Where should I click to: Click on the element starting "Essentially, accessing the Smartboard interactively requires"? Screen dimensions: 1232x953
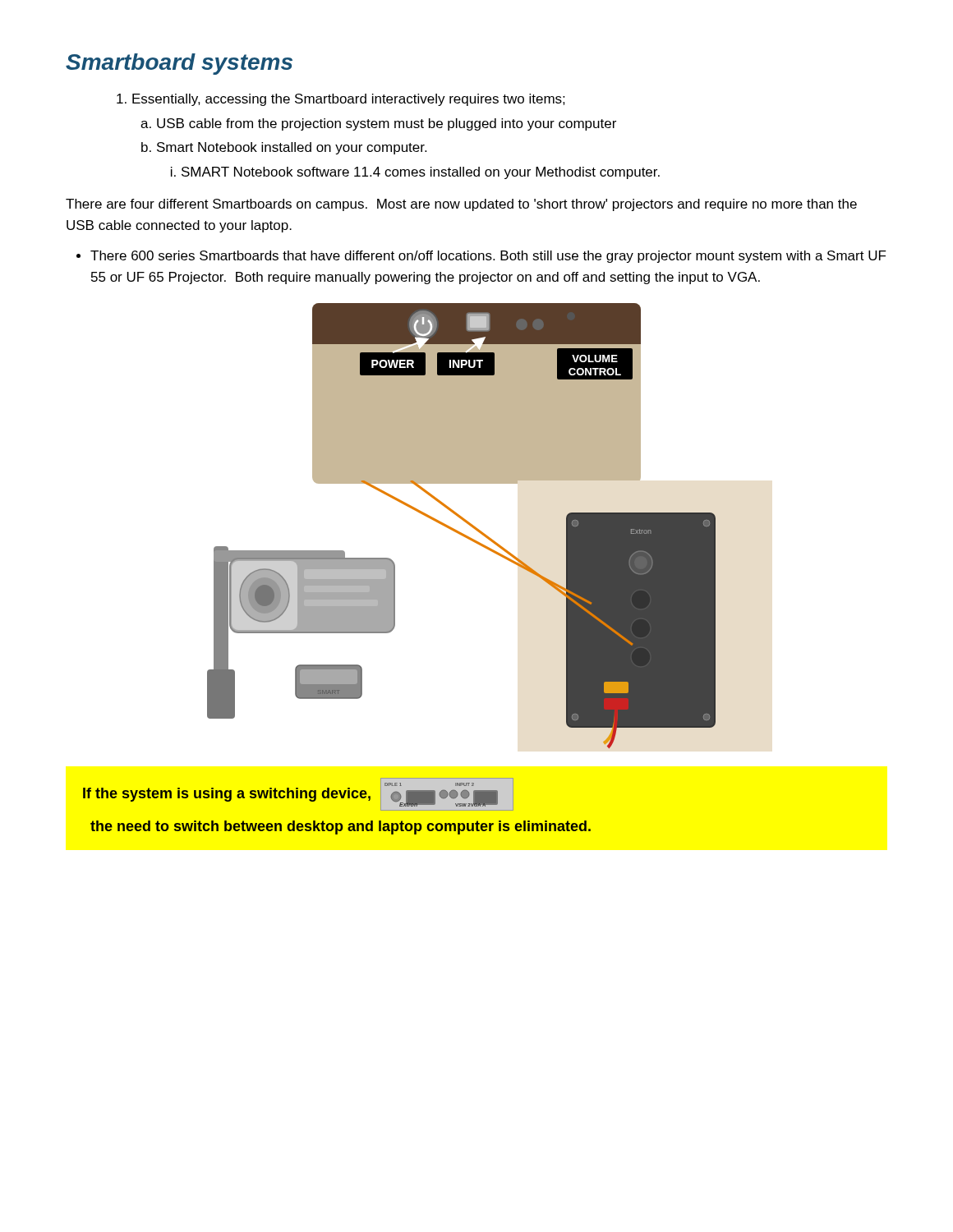pyautogui.click(x=509, y=136)
